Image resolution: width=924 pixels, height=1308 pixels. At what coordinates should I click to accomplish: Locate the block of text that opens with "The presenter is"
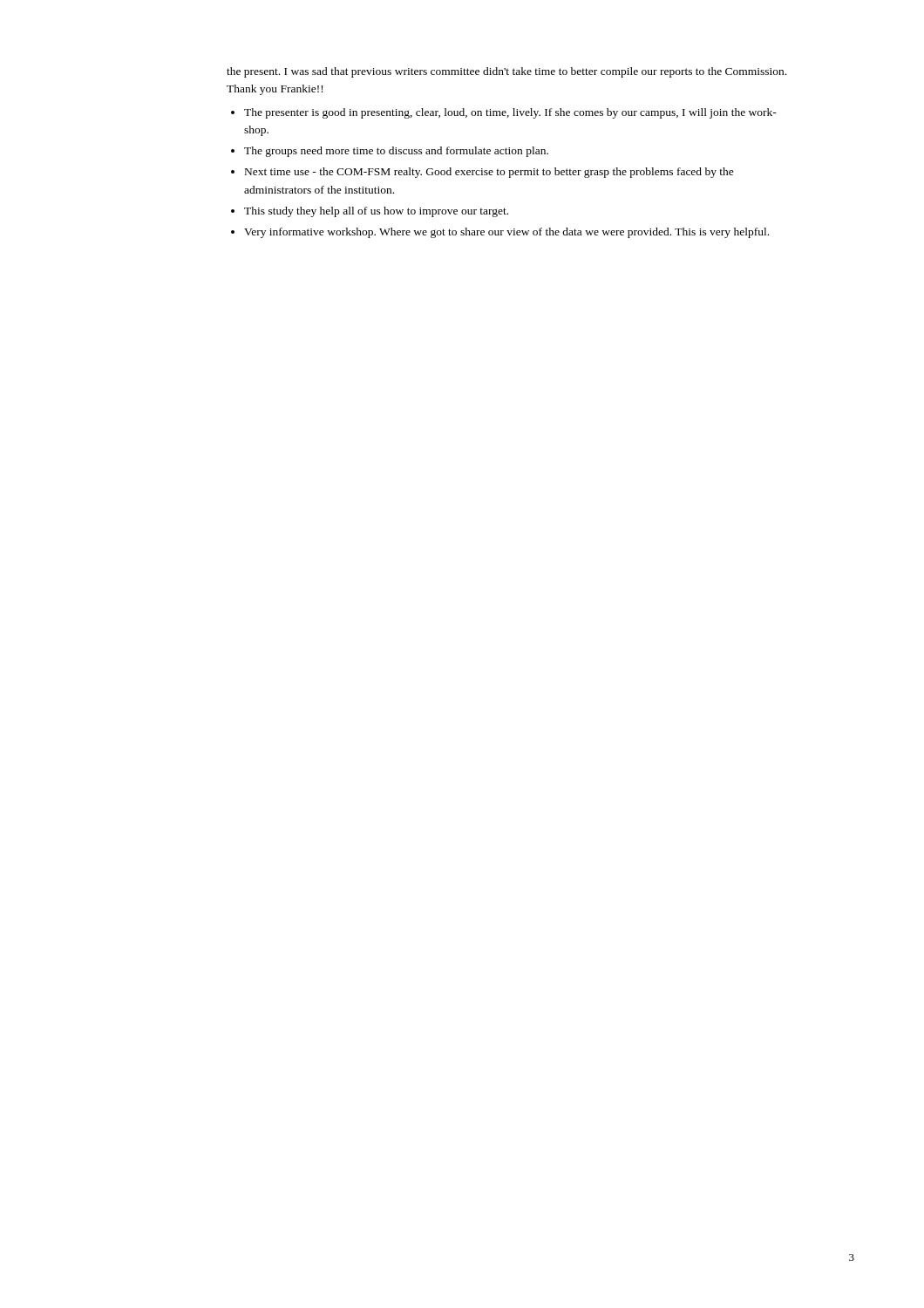[x=510, y=120]
